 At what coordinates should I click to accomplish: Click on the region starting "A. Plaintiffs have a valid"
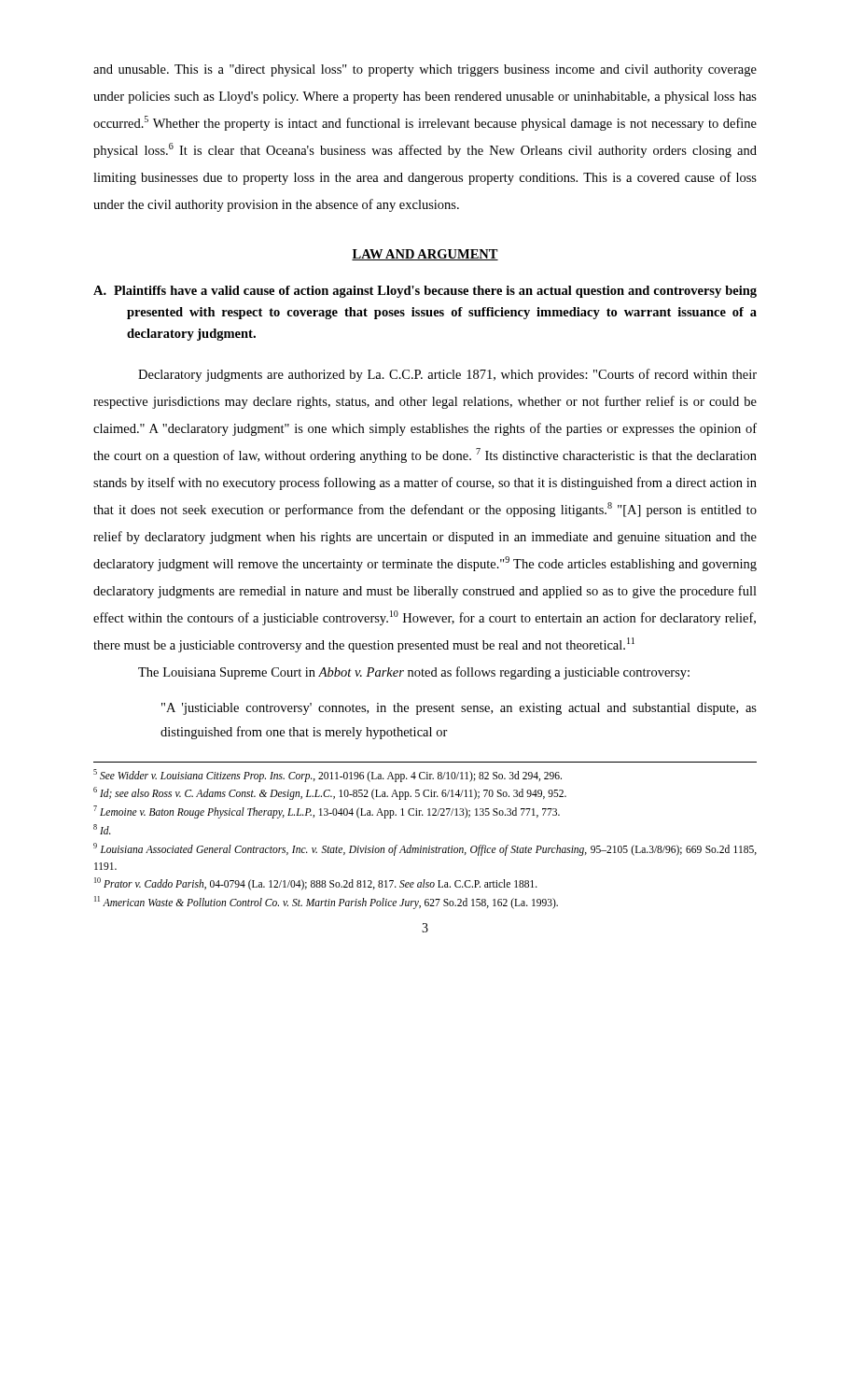[425, 312]
